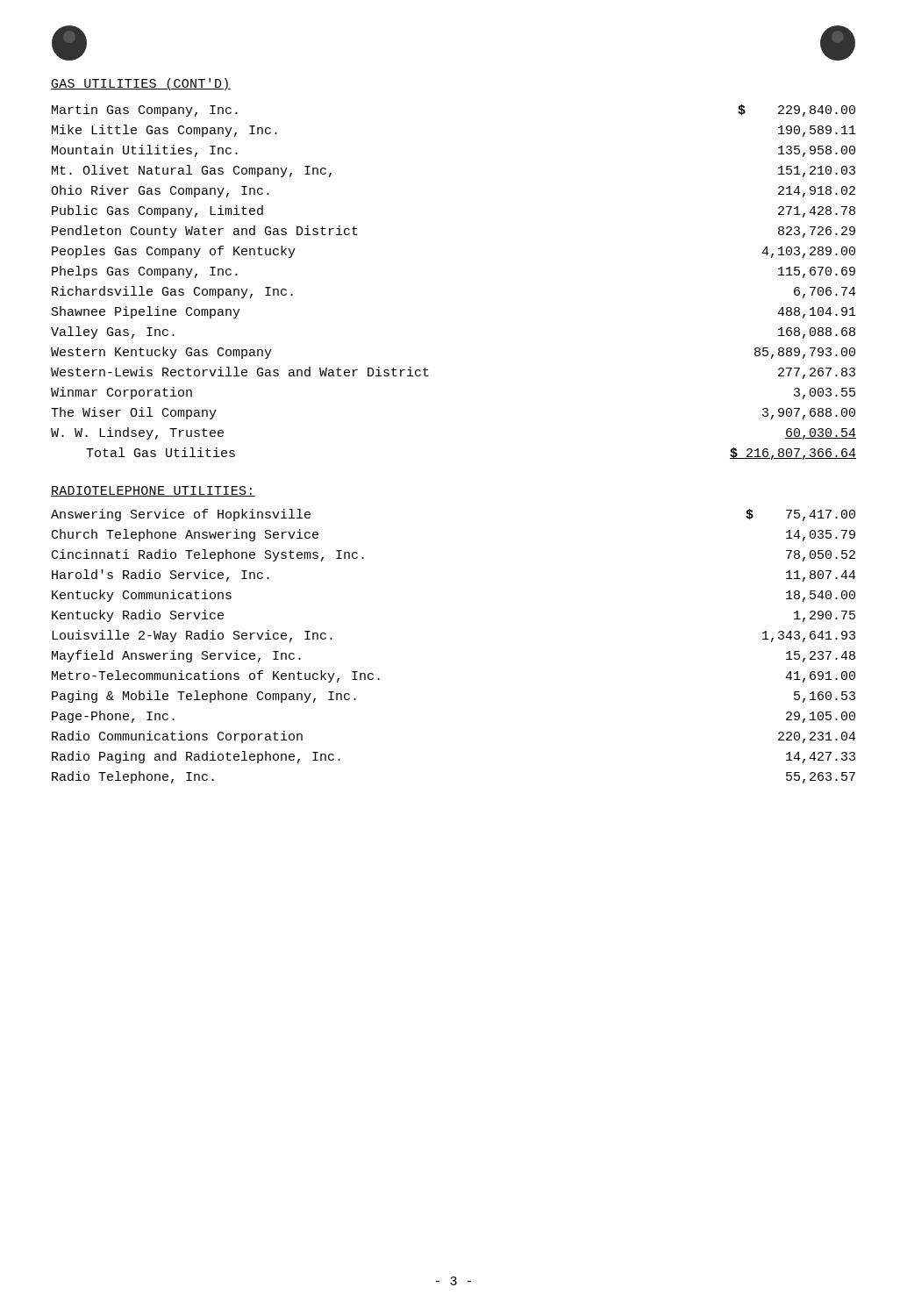Screen dimensions: 1316x907
Task: Navigate to the text block starting "Church Telephone Answering Service 14,035.79"
Action: point(189,536)
